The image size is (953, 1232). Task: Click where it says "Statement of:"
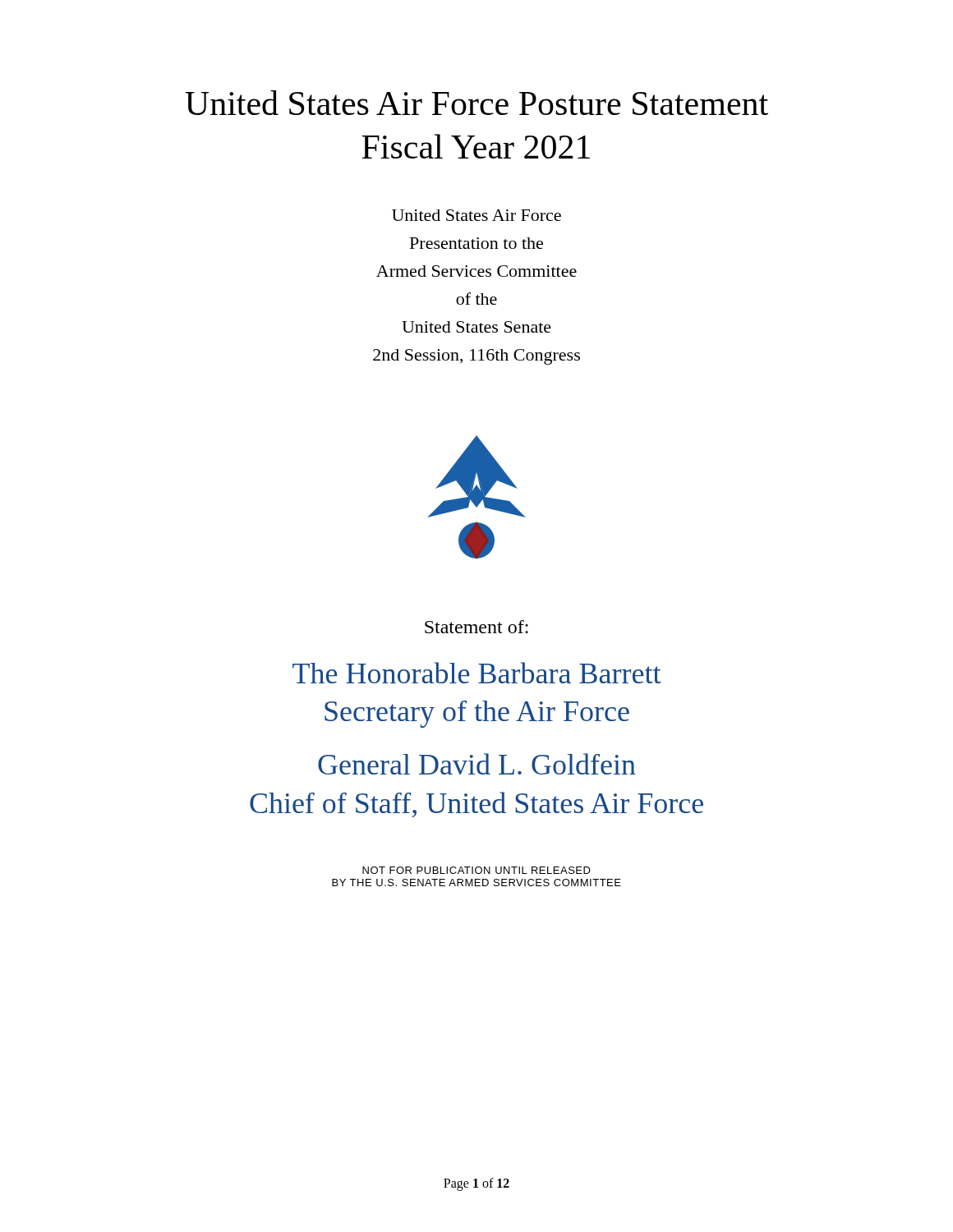(x=476, y=626)
